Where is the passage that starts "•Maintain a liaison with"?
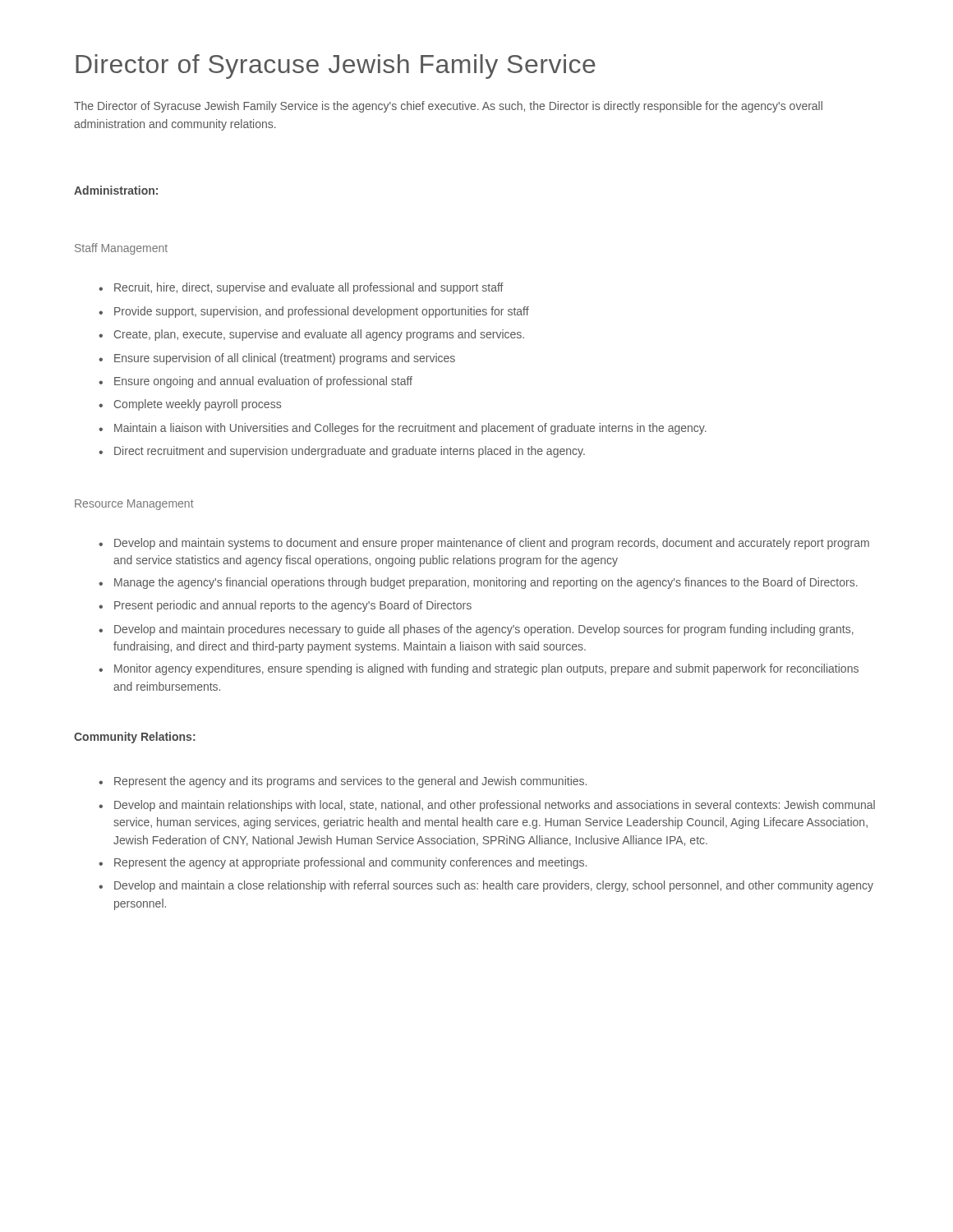 (x=489, y=429)
